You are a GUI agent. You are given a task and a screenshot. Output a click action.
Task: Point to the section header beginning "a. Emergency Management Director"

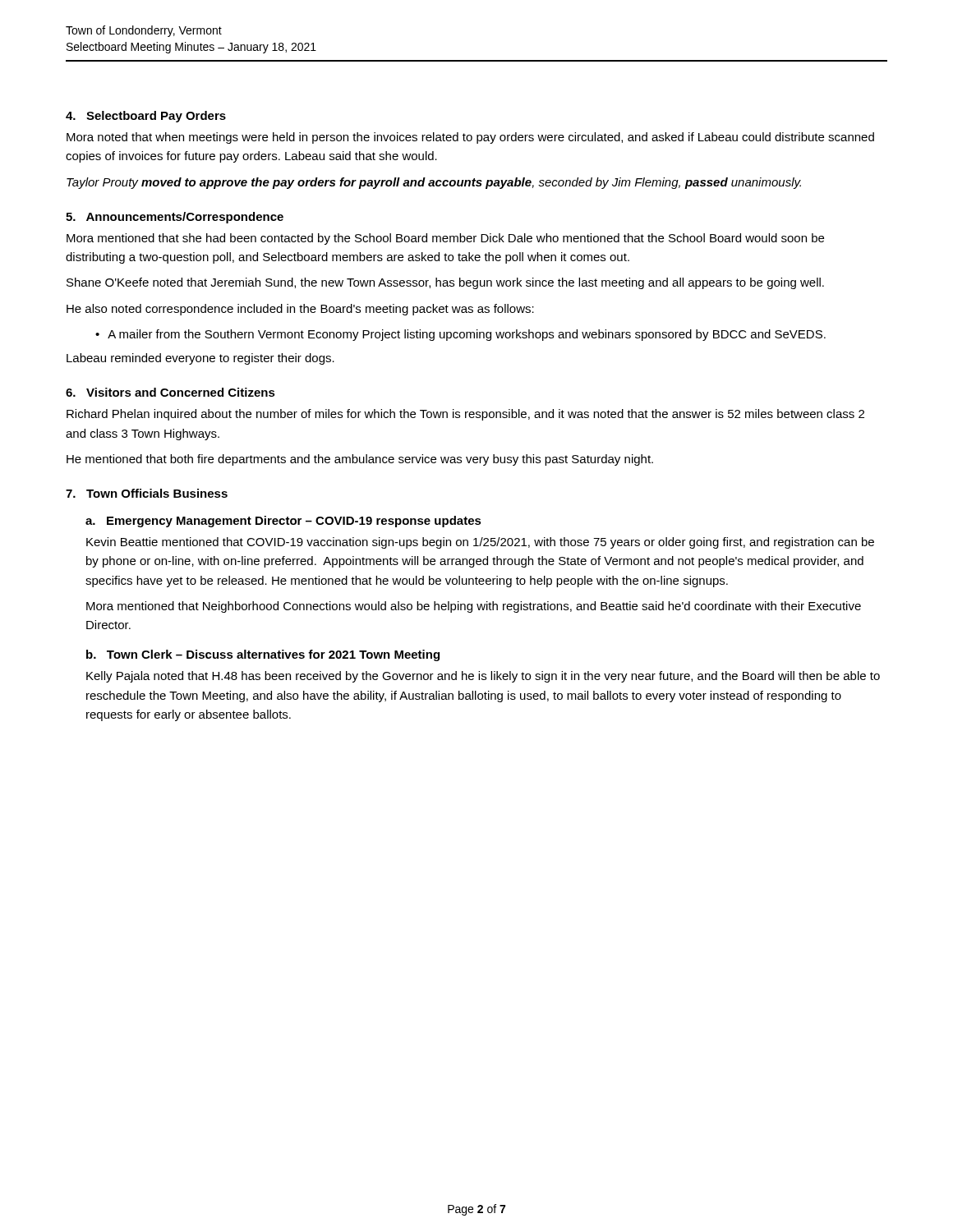(283, 520)
